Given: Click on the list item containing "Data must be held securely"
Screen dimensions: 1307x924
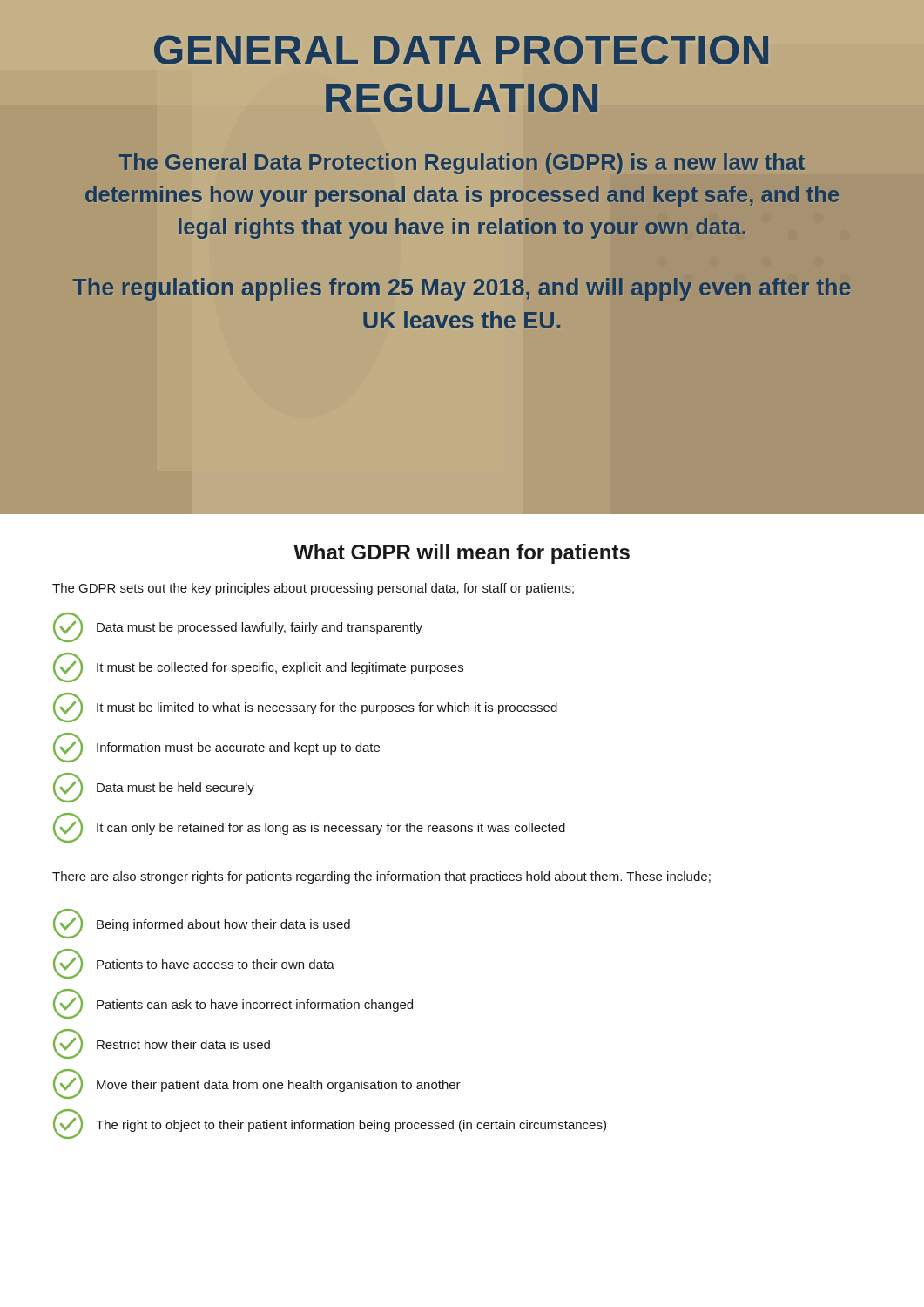Looking at the screenshot, I should point(153,787).
